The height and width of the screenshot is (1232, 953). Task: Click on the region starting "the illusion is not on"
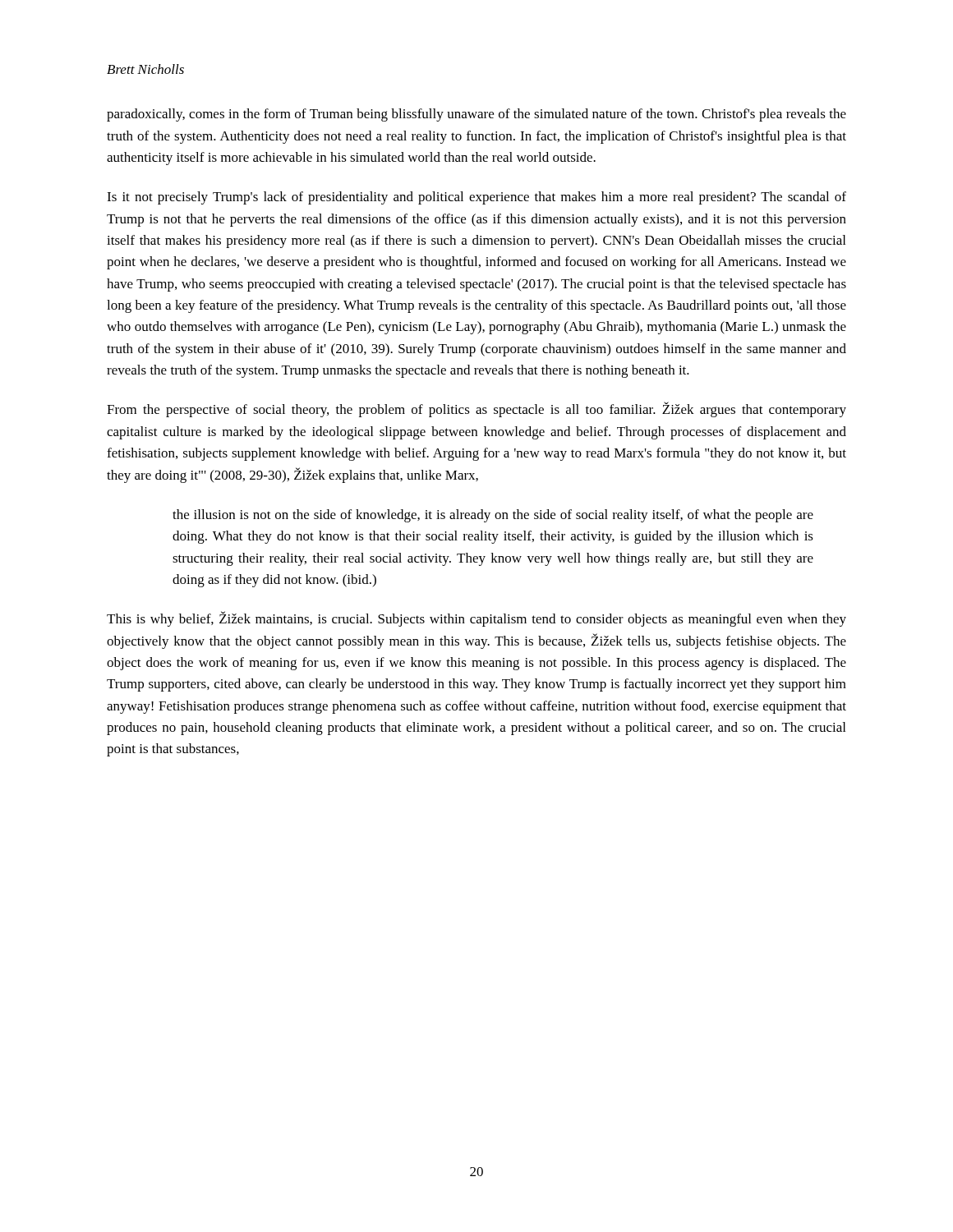pos(493,547)
